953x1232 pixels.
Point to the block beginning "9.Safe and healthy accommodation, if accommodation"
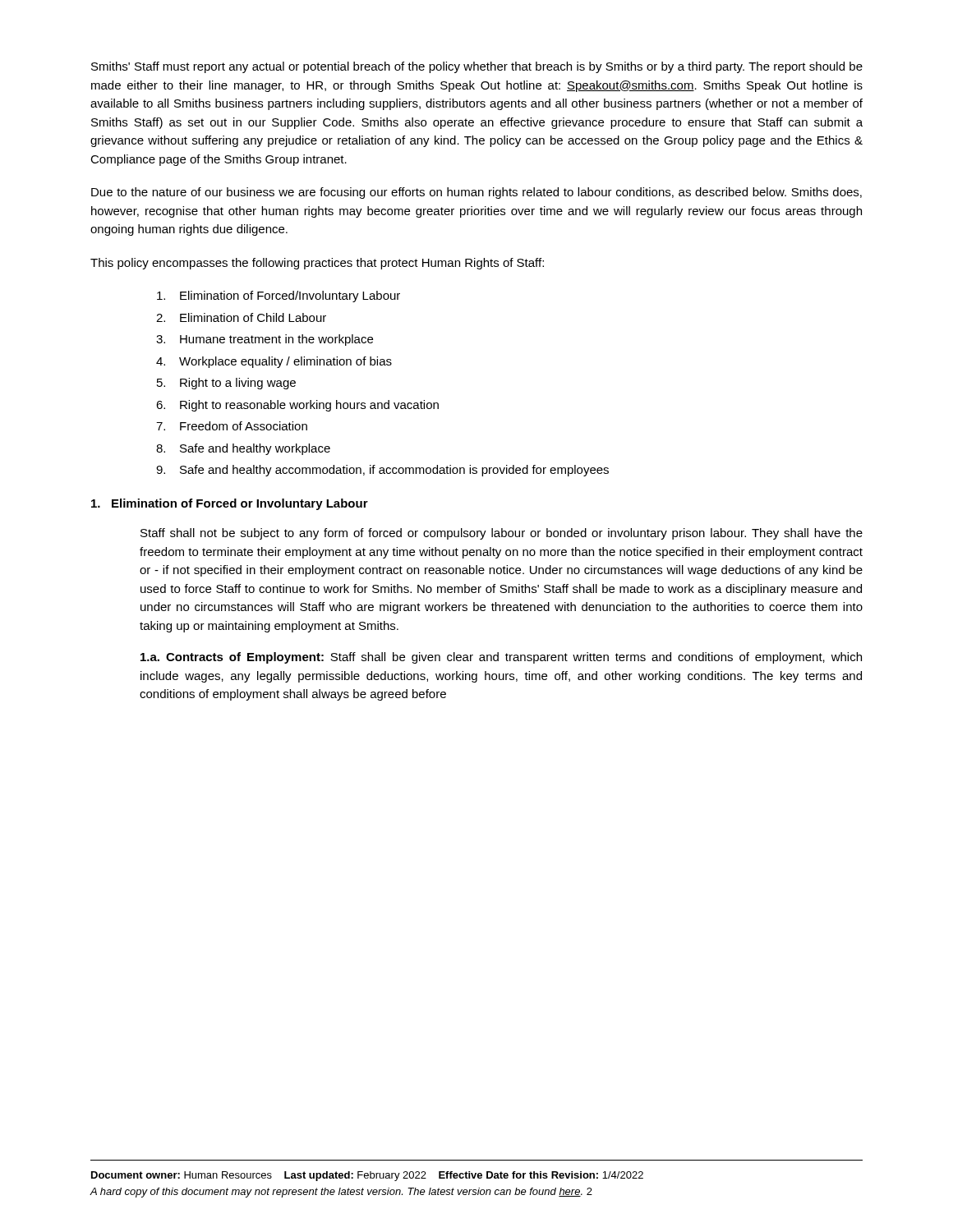pyautogui.click(x=383, y=470)
